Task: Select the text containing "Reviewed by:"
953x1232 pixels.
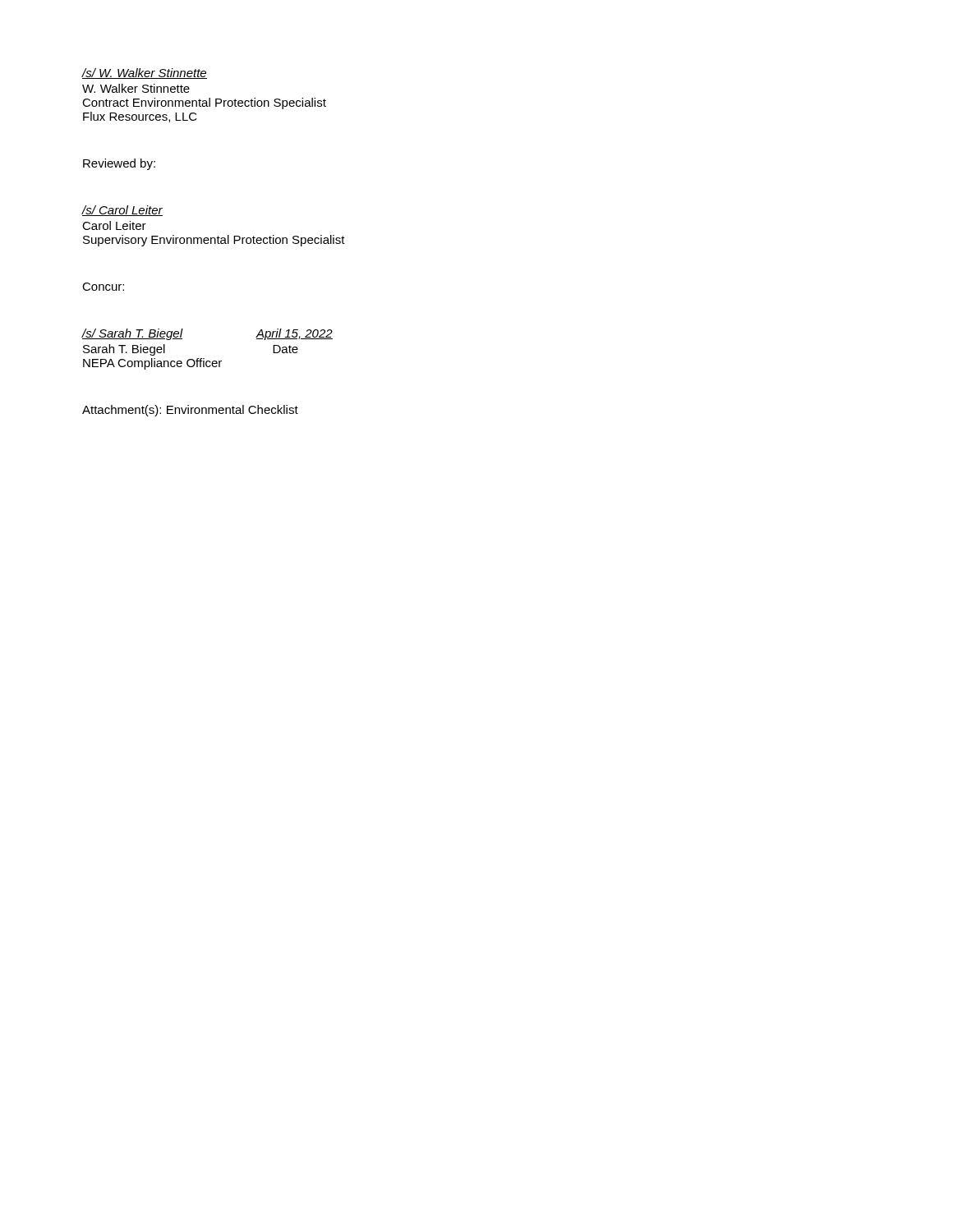Action: (119, 164)
